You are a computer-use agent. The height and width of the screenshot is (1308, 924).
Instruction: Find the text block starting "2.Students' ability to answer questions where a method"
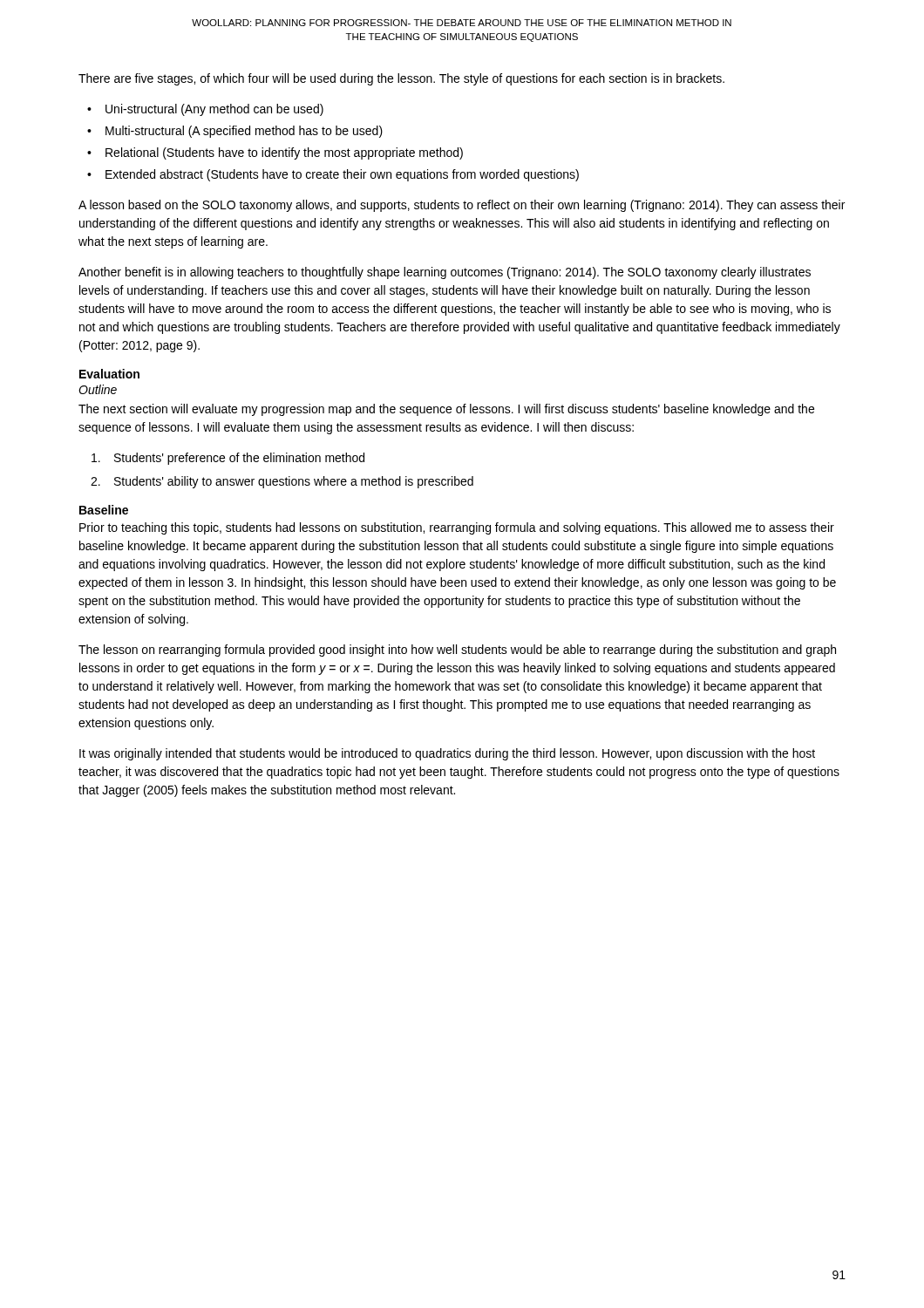282,482
